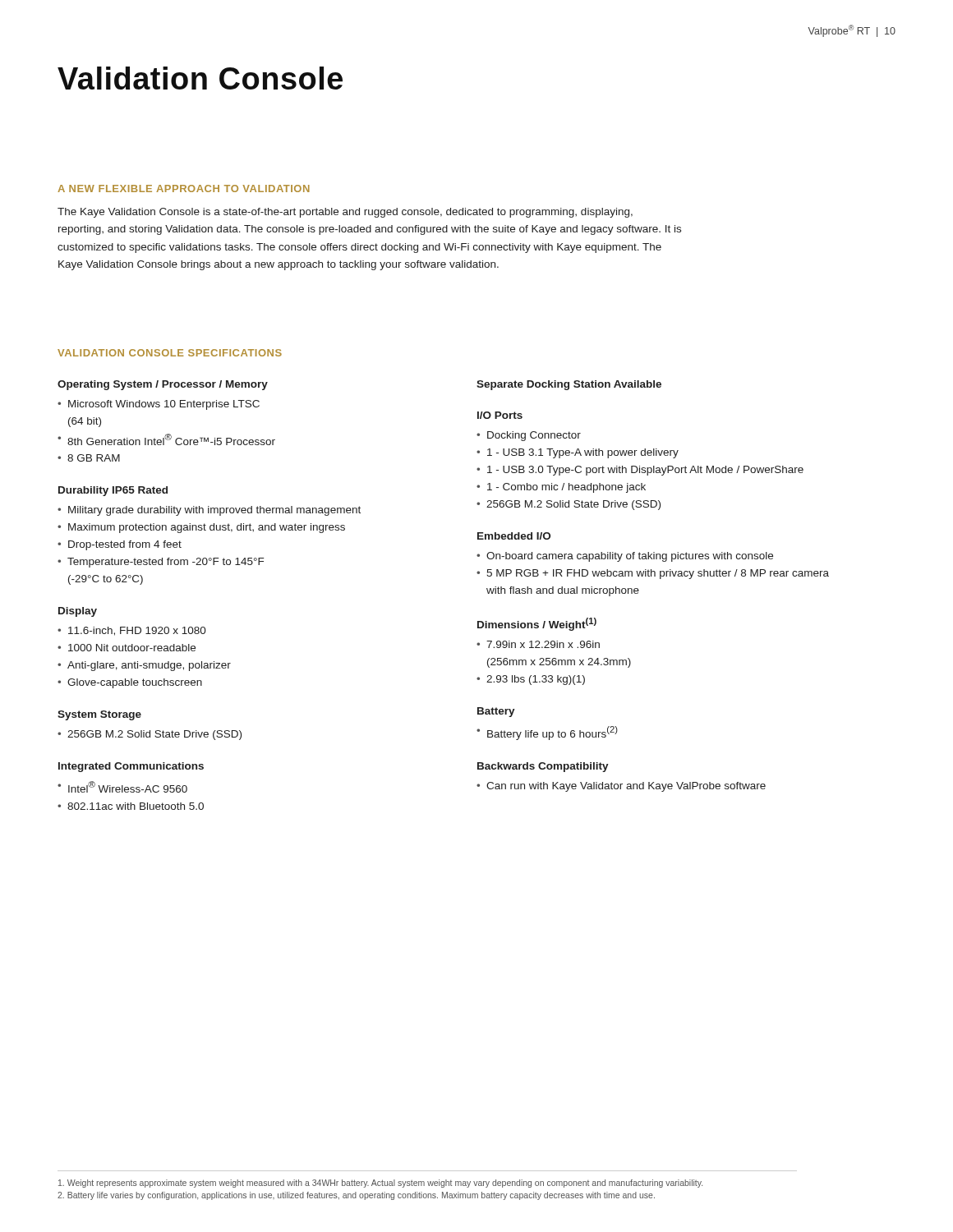Find the title with the text "Validation Console"

pos(201,79)
